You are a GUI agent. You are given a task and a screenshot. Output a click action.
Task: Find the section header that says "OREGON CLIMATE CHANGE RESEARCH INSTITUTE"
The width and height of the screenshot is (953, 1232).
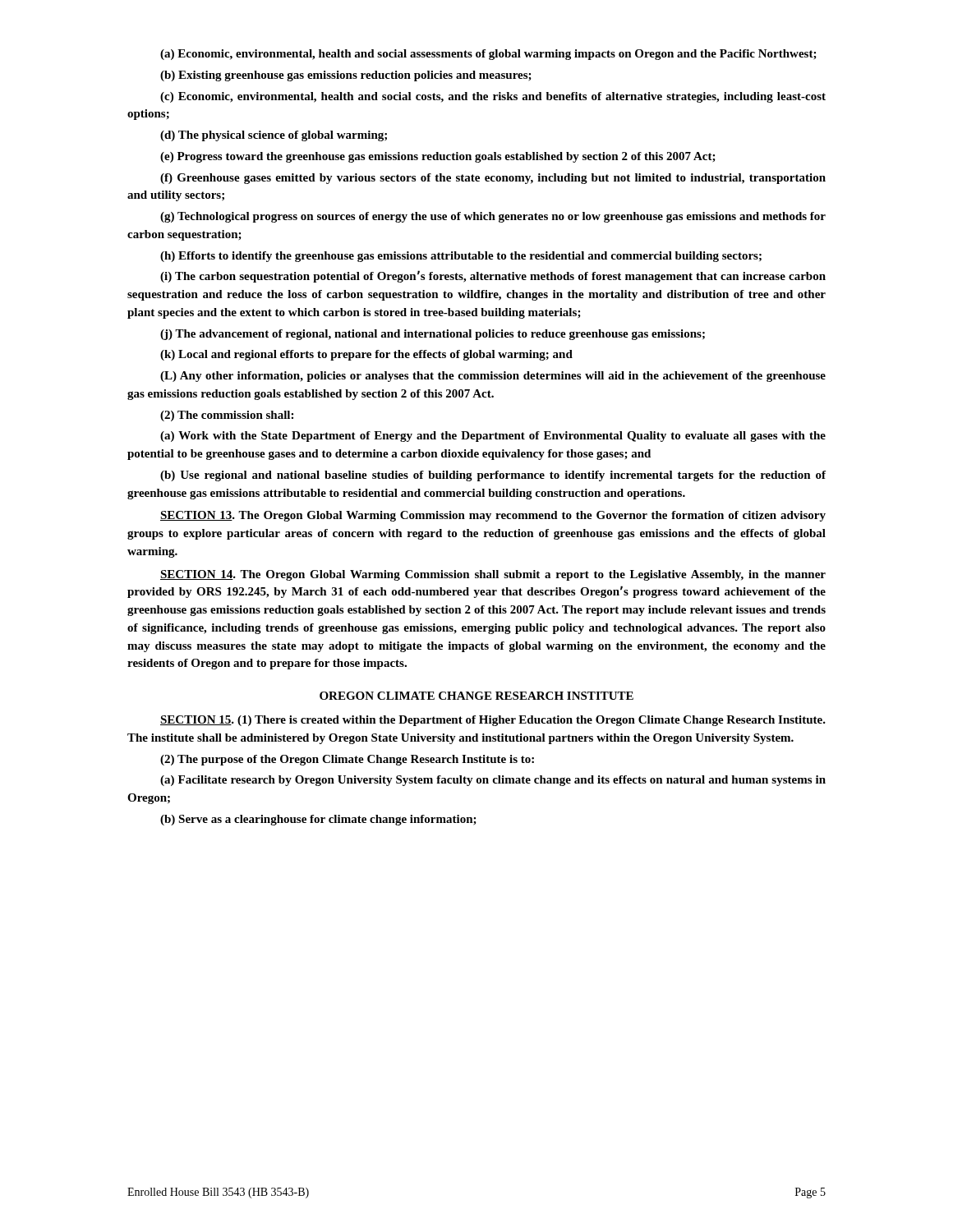pyautogui.click(x=476, y=696)
